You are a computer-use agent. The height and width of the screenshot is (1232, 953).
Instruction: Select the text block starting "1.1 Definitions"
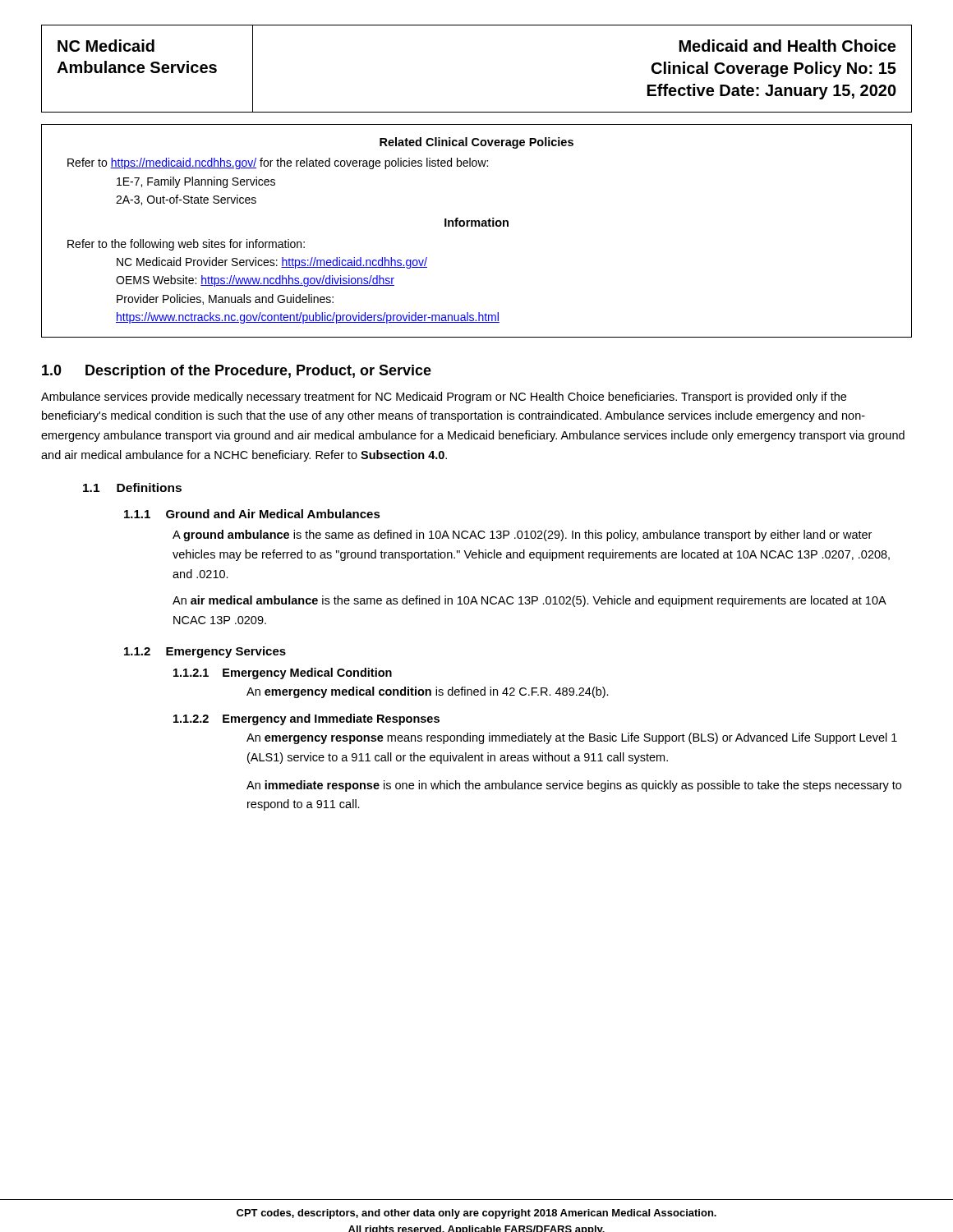tap(132, 488)
